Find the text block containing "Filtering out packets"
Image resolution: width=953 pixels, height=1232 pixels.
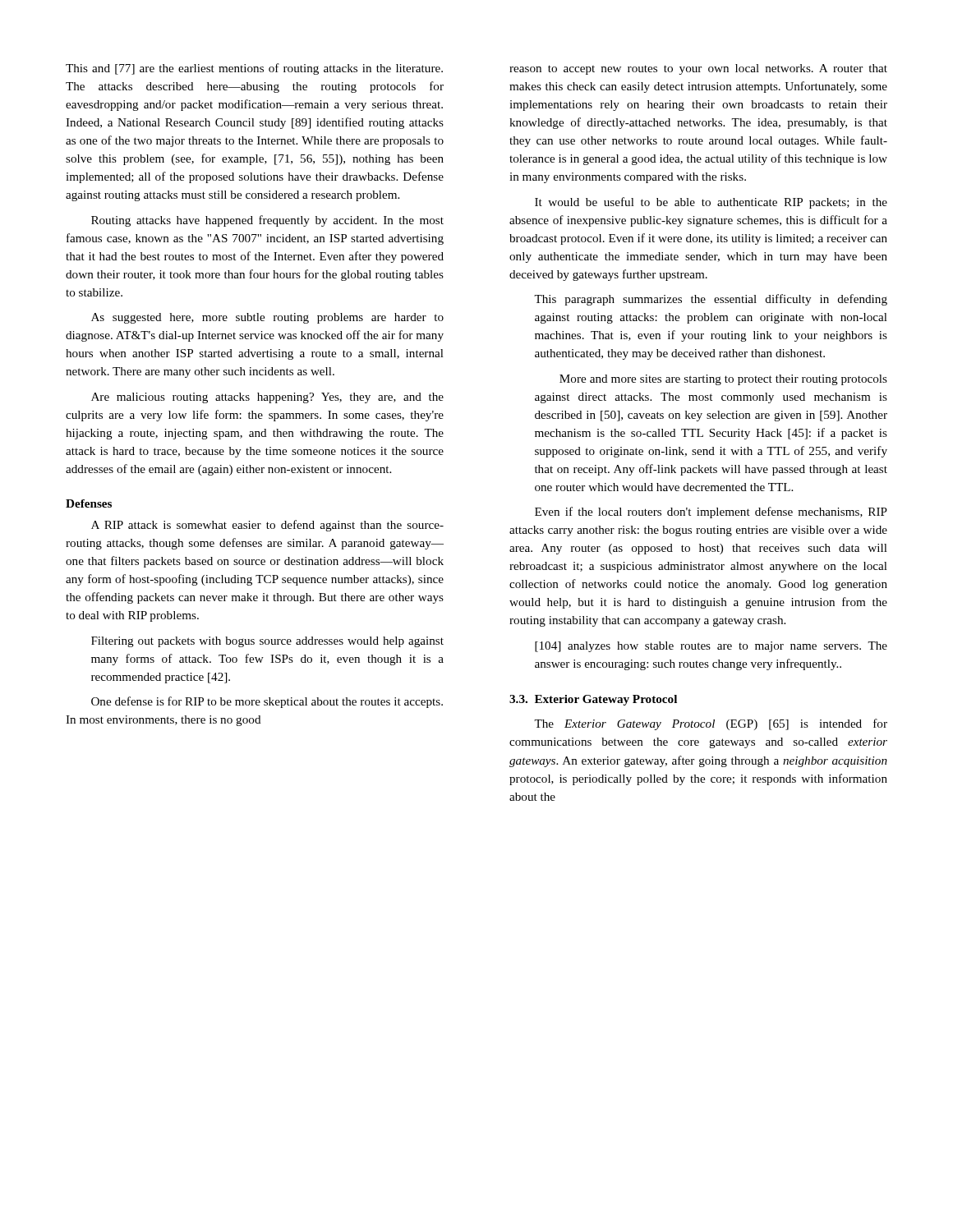[x=267, y=658]
